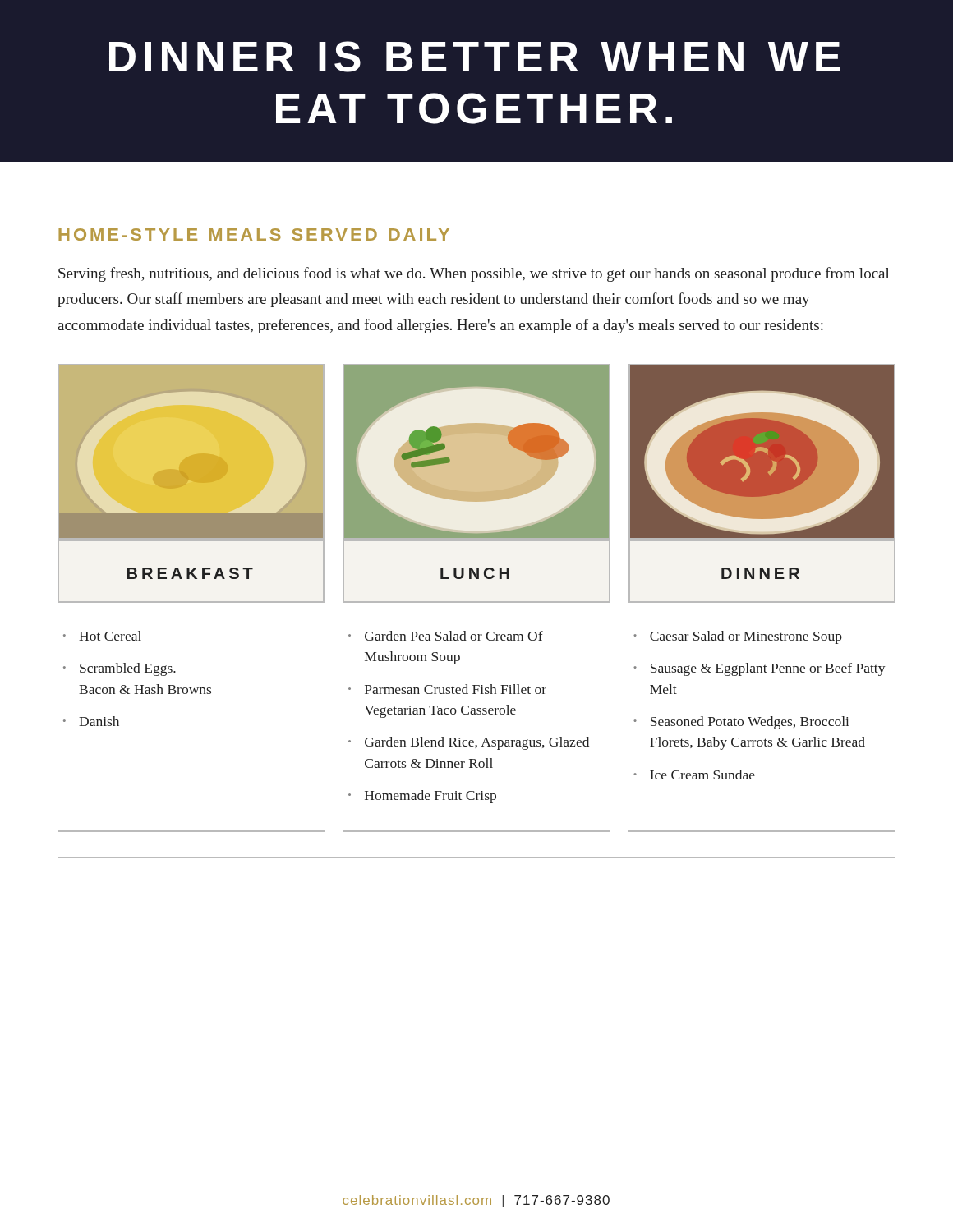Select the text starting "• Seasoned Potato Wedges,"
The height and width of the screenshot is (1232, 953).
(749, 731)
